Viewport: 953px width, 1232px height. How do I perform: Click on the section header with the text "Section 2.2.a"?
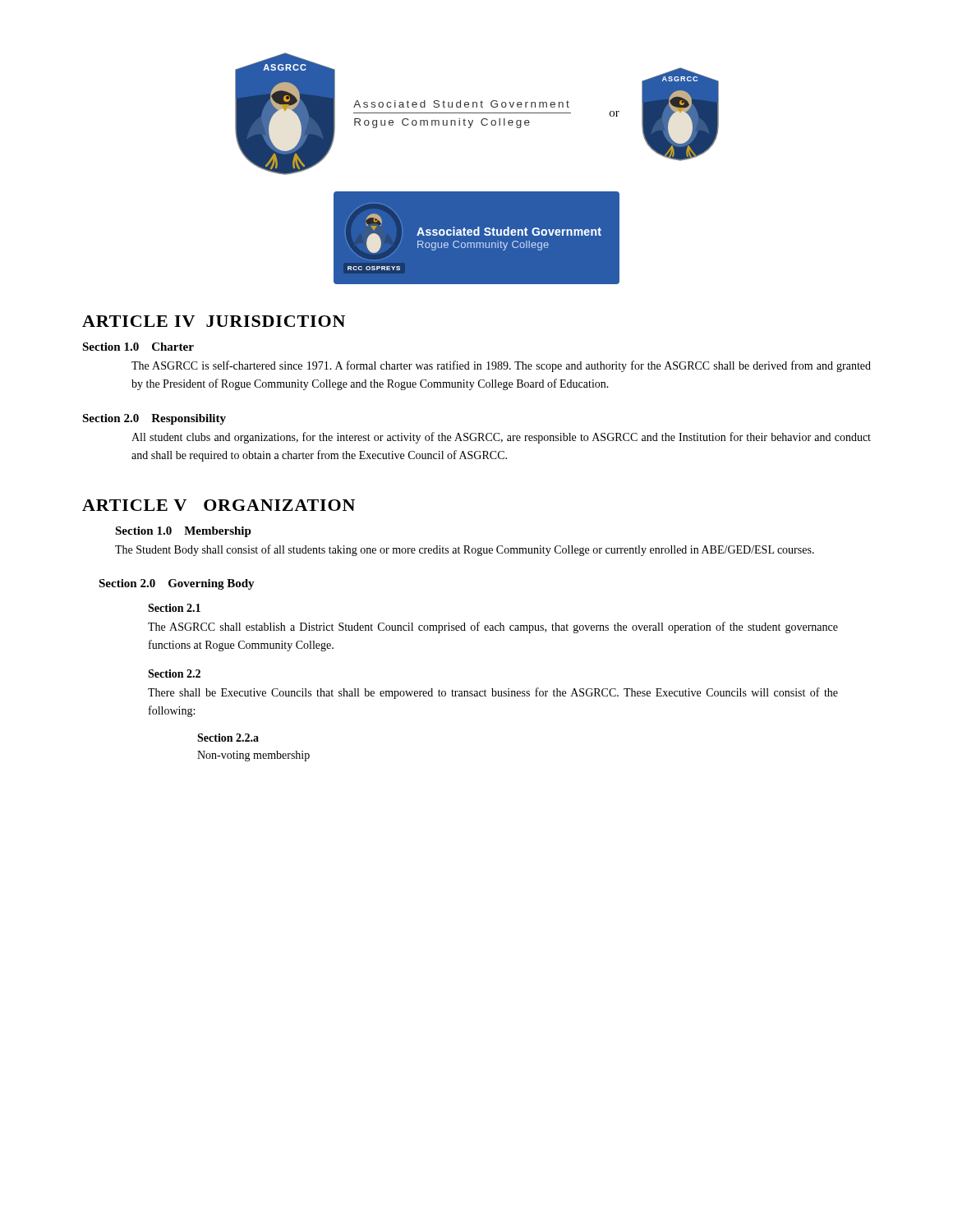[228, 738]
